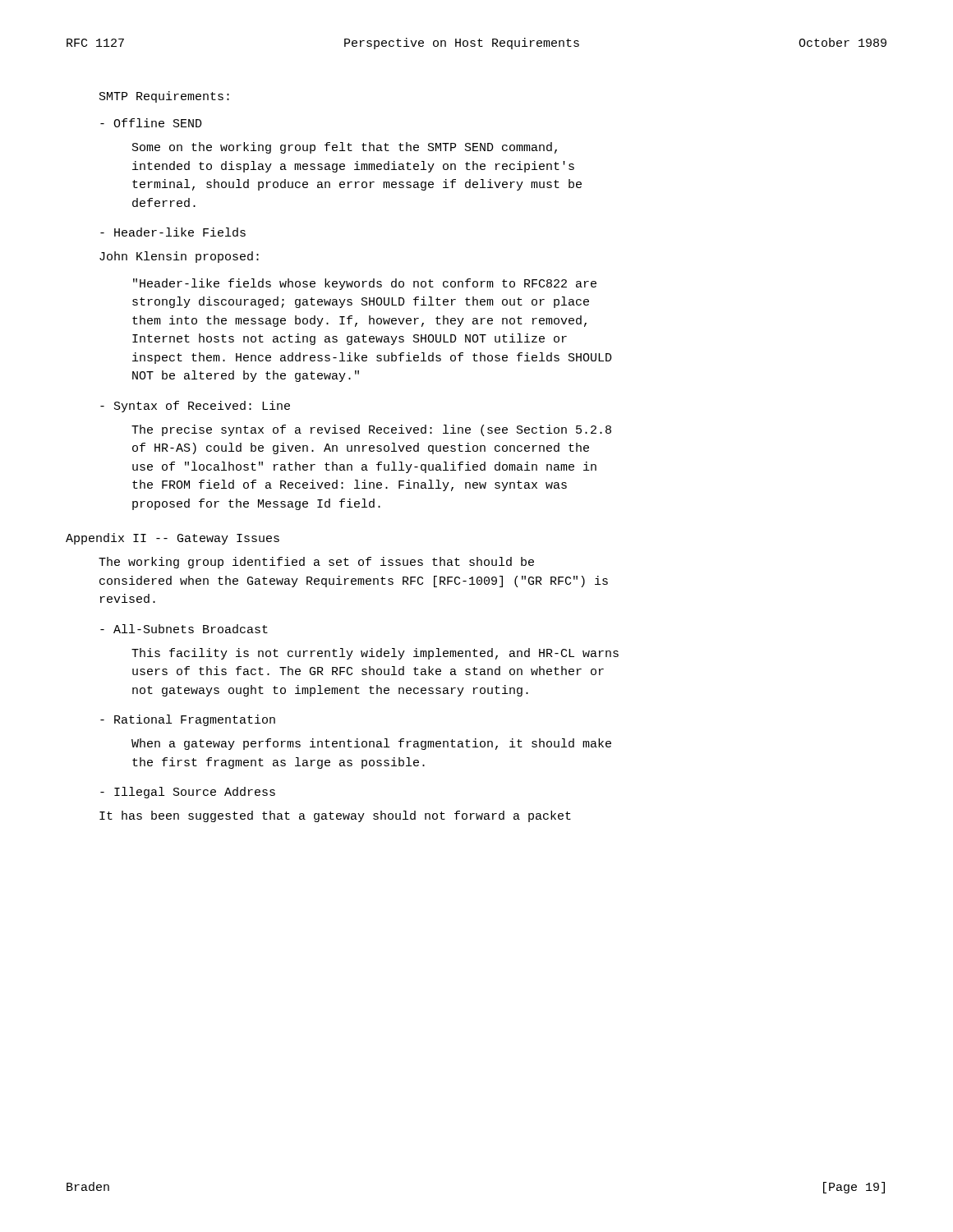Select the list item containing "Illegal Source Address"

coord(187,793)
